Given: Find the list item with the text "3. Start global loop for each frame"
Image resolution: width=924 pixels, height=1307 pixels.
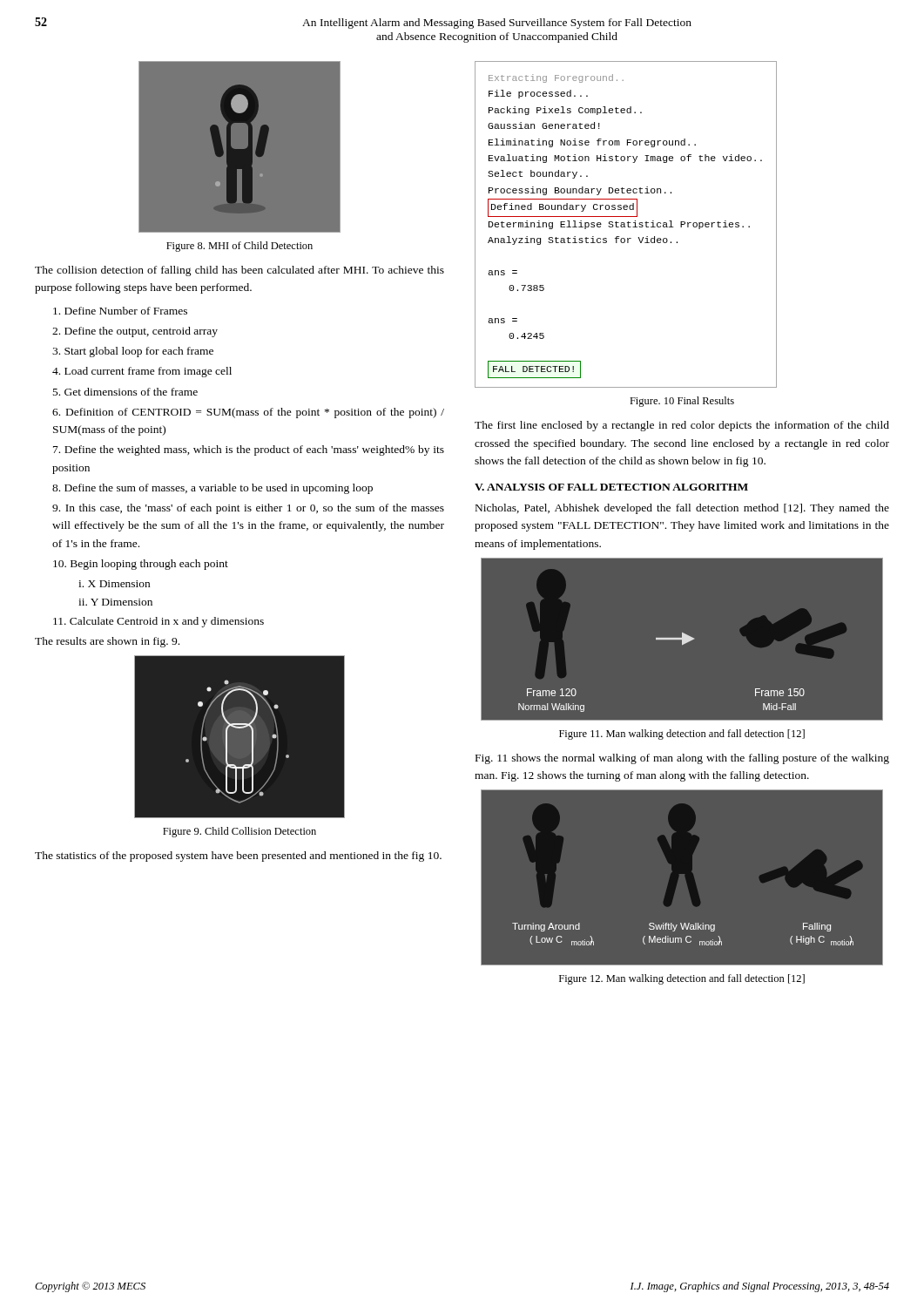Looking at the screenshot, I should click(x=133, y=351).
